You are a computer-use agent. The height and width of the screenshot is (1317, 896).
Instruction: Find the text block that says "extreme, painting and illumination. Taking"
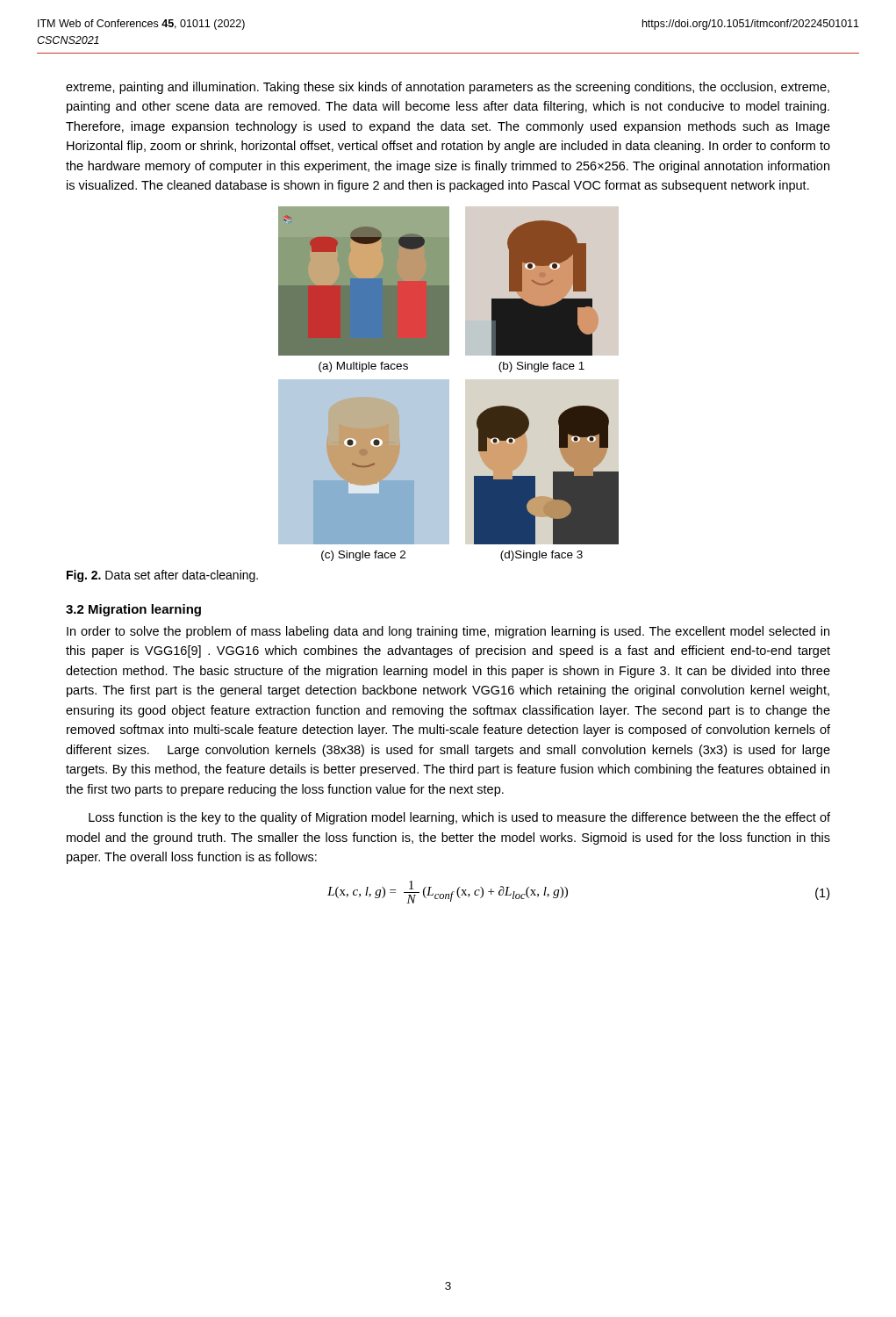448,136
